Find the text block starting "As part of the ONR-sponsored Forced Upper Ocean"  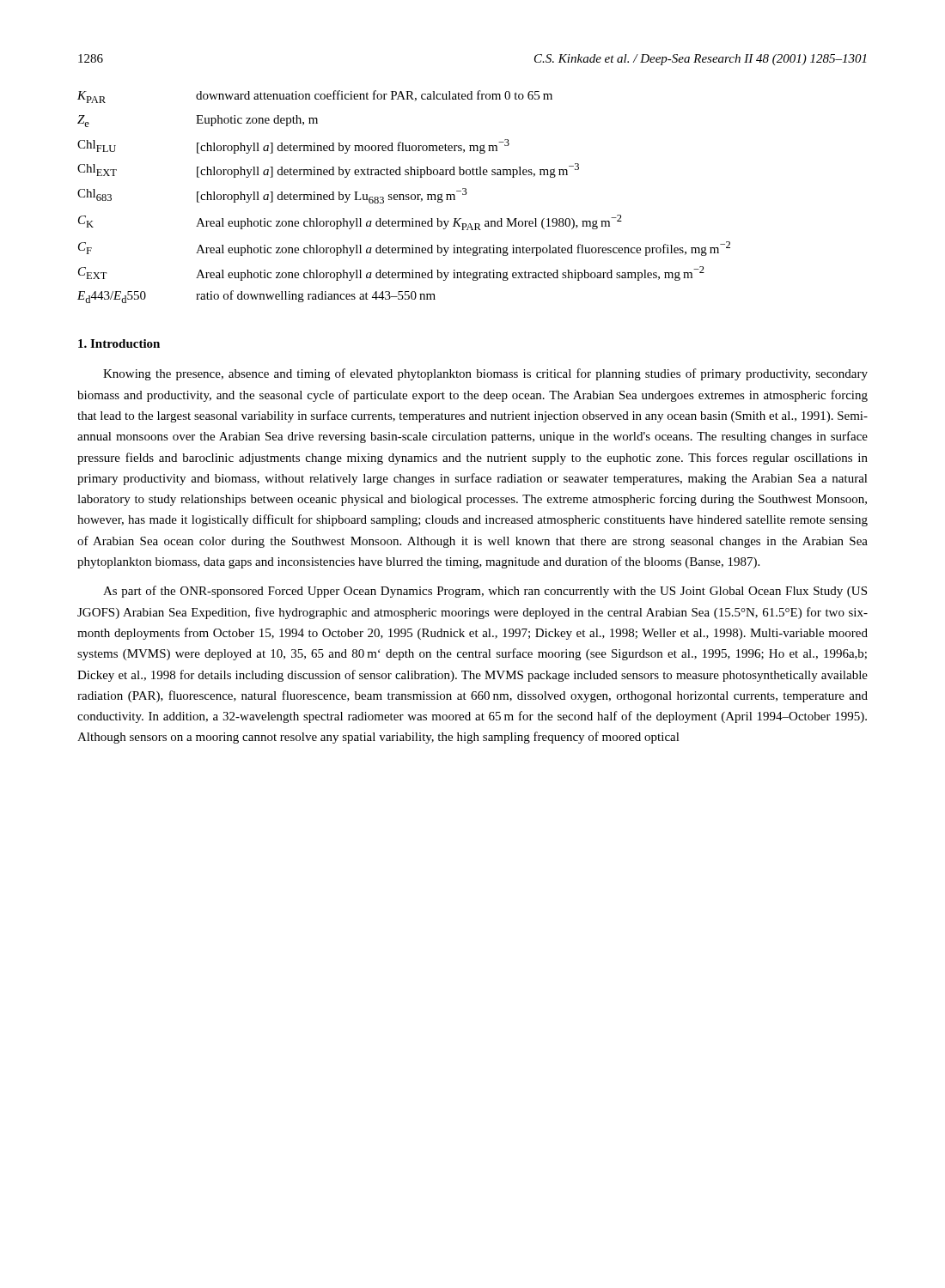472,664
